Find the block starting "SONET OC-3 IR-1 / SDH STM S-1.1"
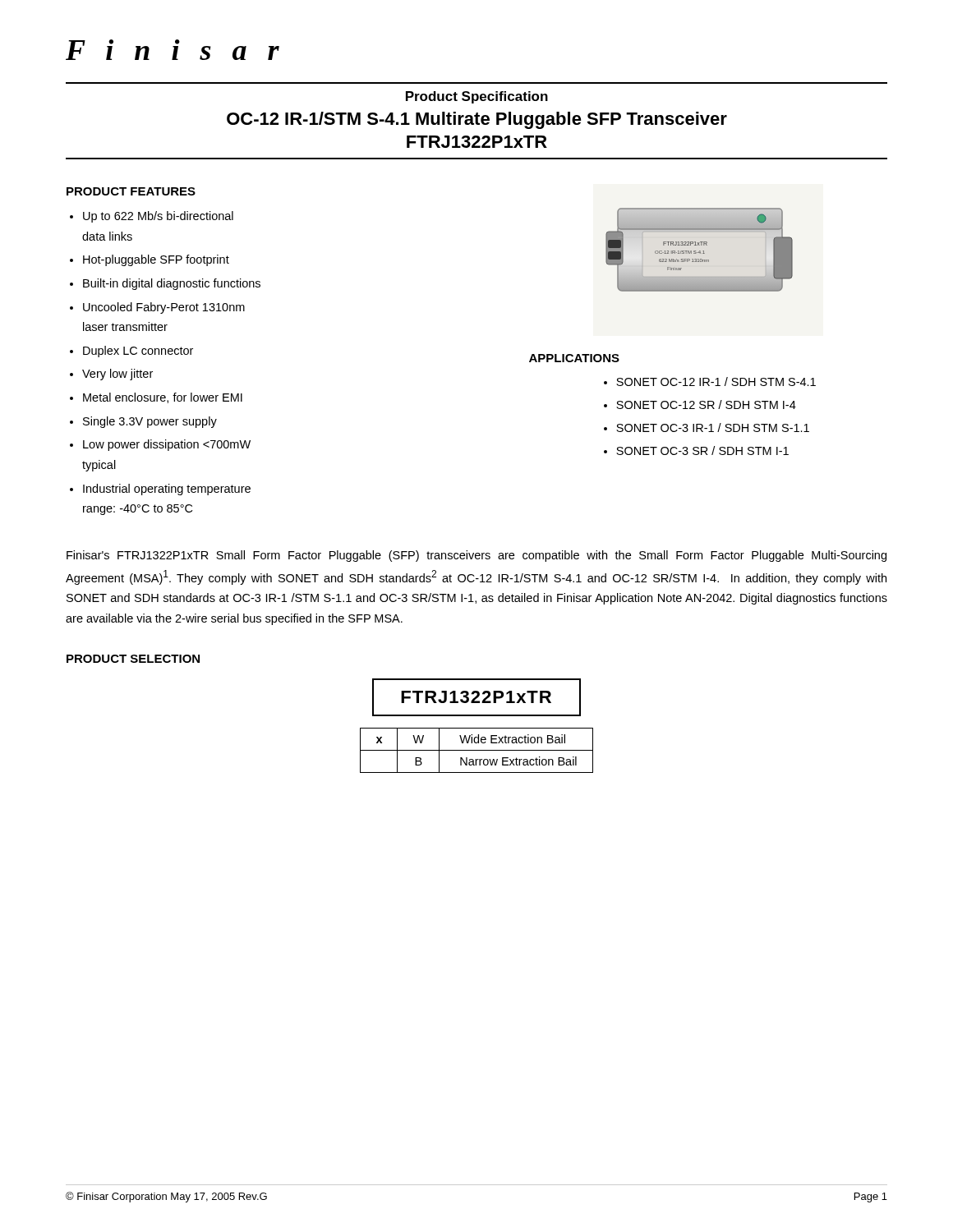 pos(713,428)
